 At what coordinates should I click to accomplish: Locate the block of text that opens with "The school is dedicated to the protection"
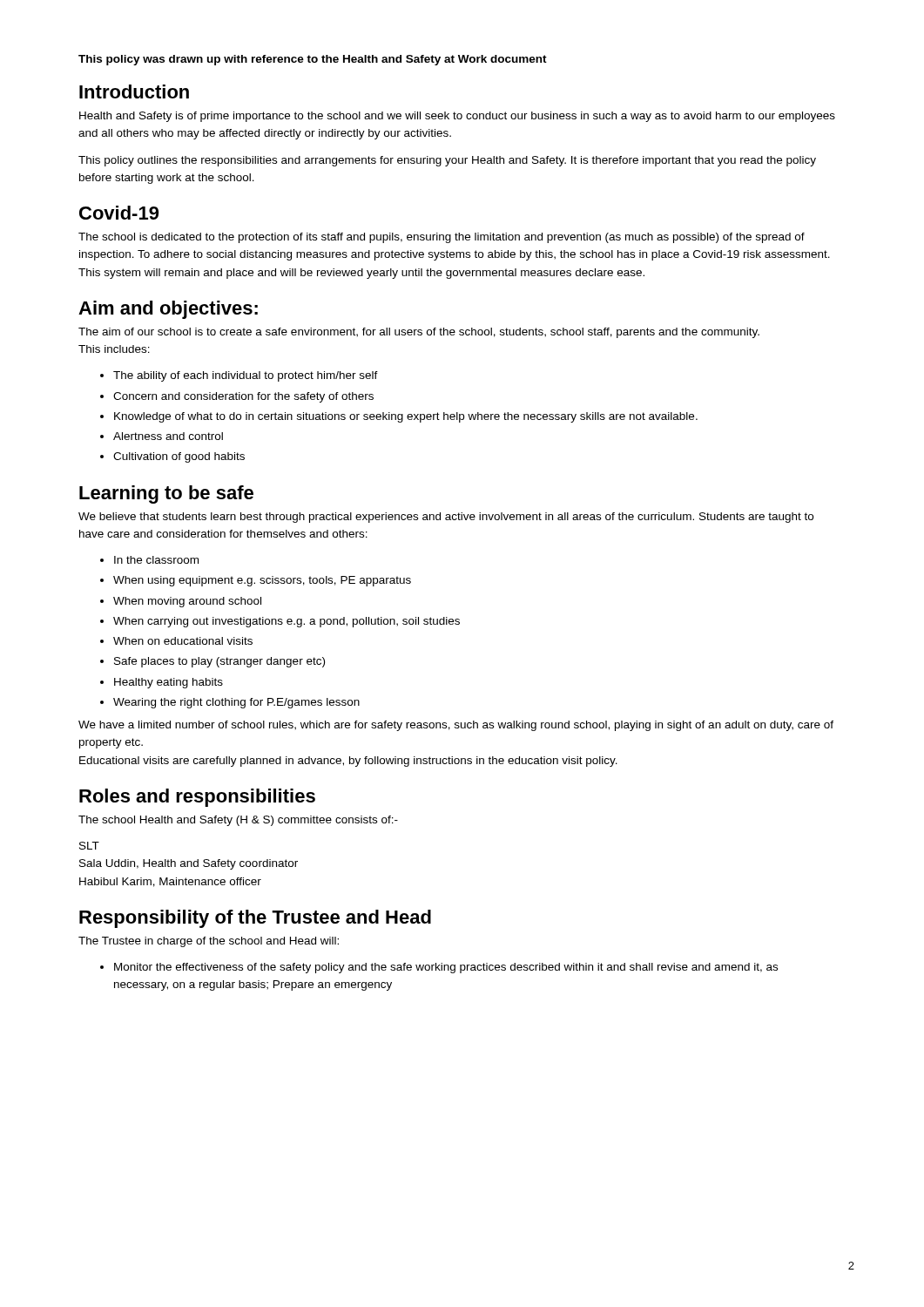(x=458, y=255)
